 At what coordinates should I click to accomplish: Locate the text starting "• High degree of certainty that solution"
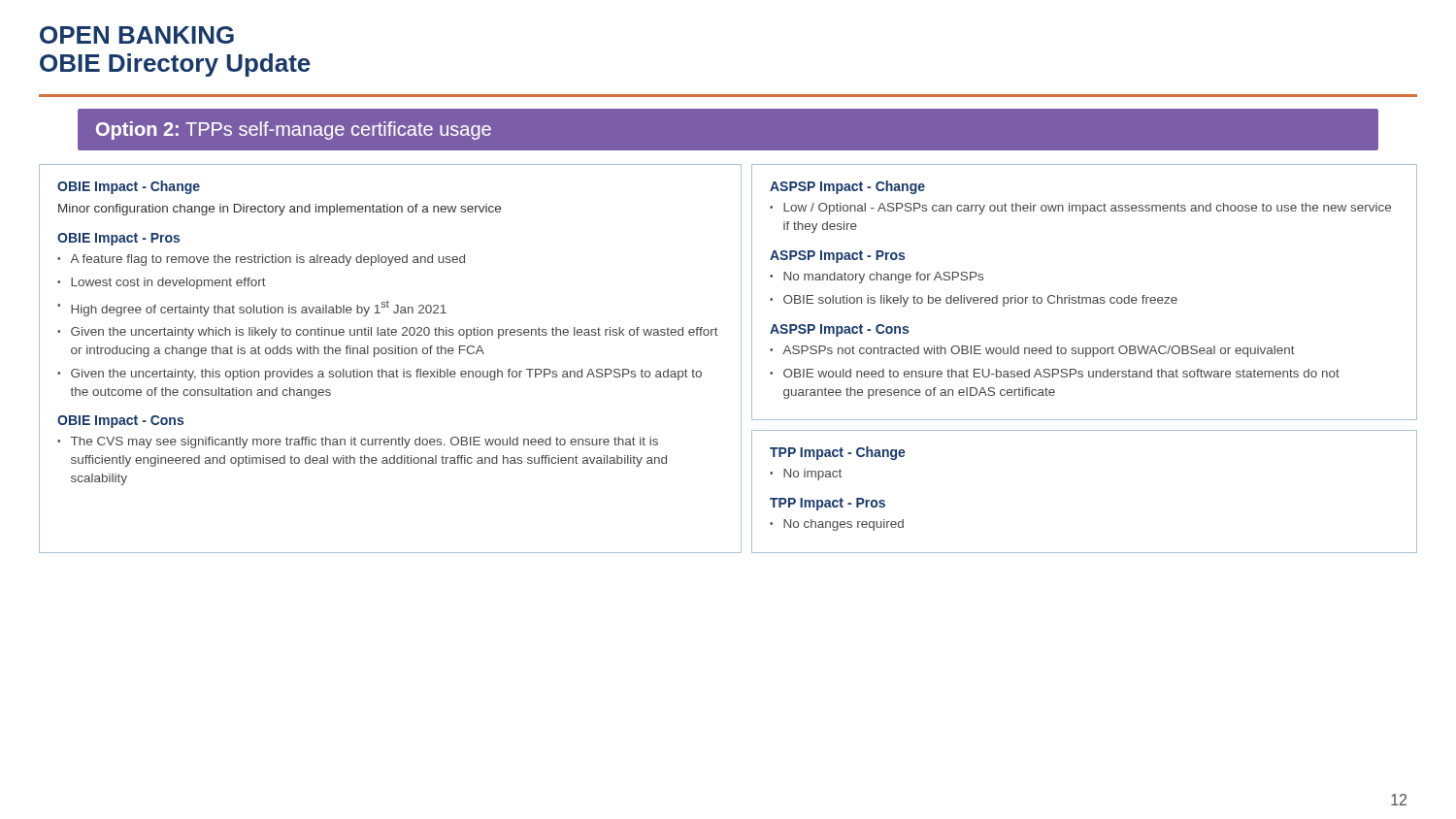390,307
